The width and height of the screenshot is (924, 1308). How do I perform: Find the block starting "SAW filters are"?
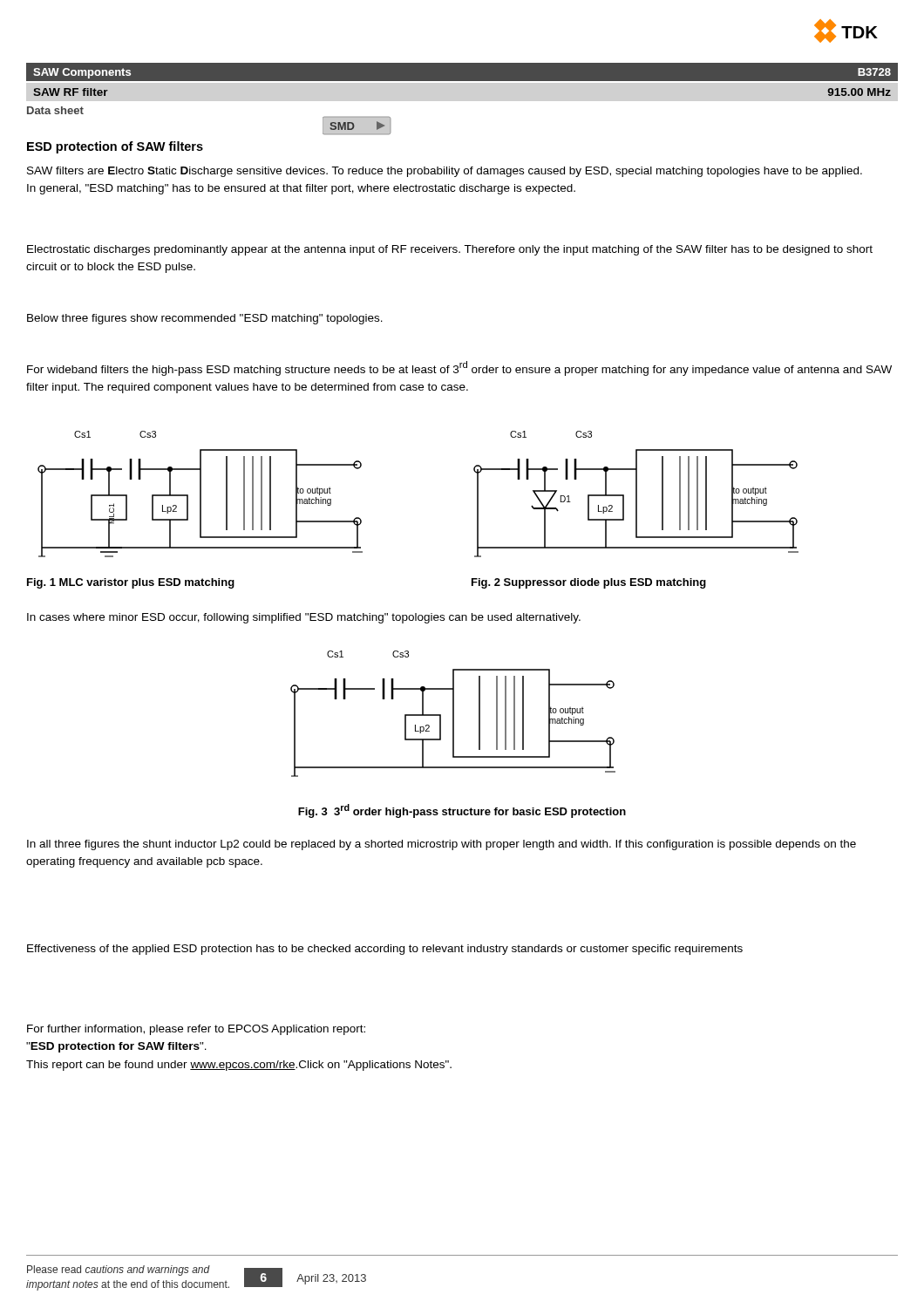click(444, 179)
